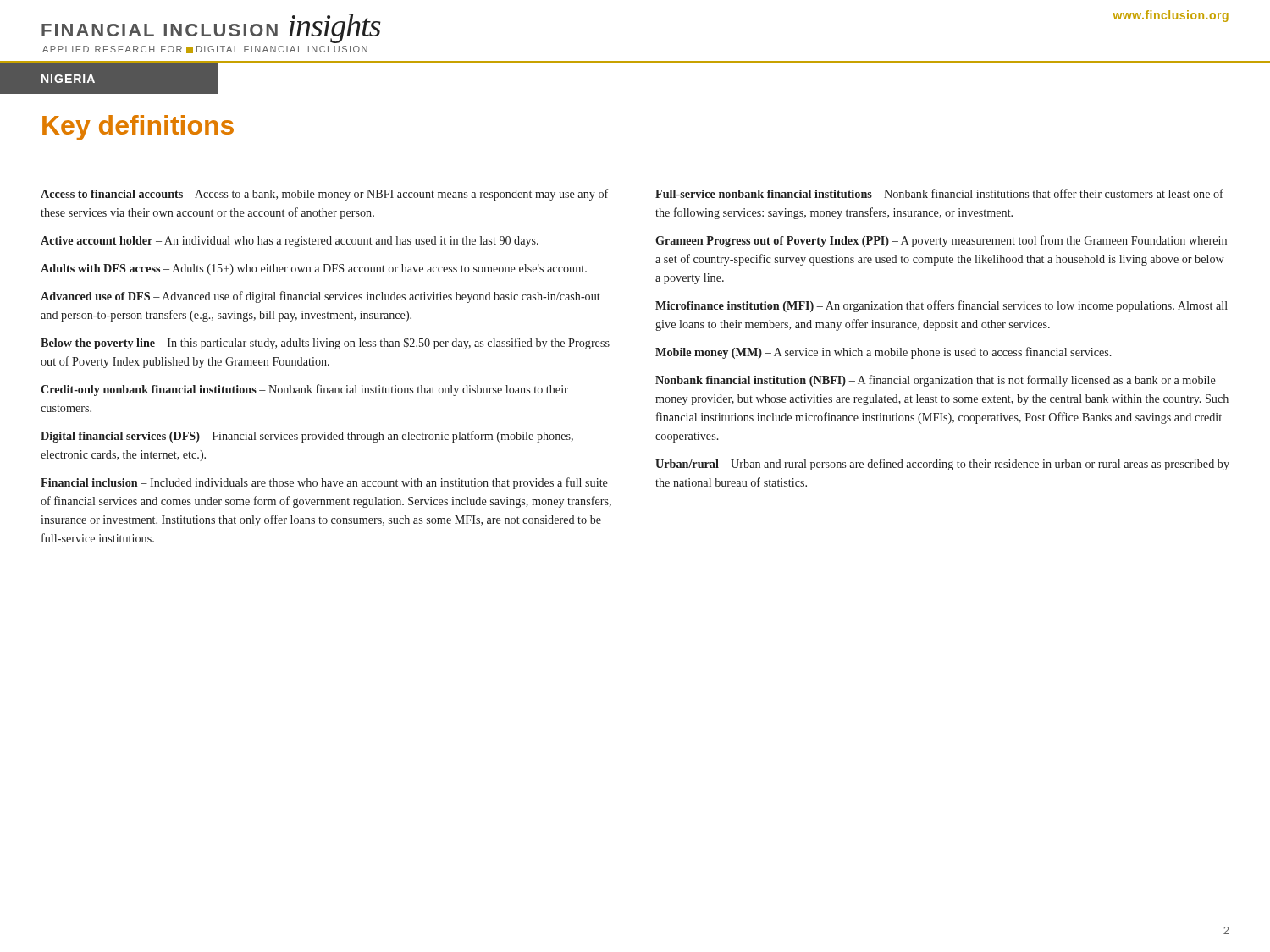Screen dimensions: 952x1270
Task: Select the text block starting "Digital financial services (DFS) –"
Action: pyautogui.click(x=328, y=445)
